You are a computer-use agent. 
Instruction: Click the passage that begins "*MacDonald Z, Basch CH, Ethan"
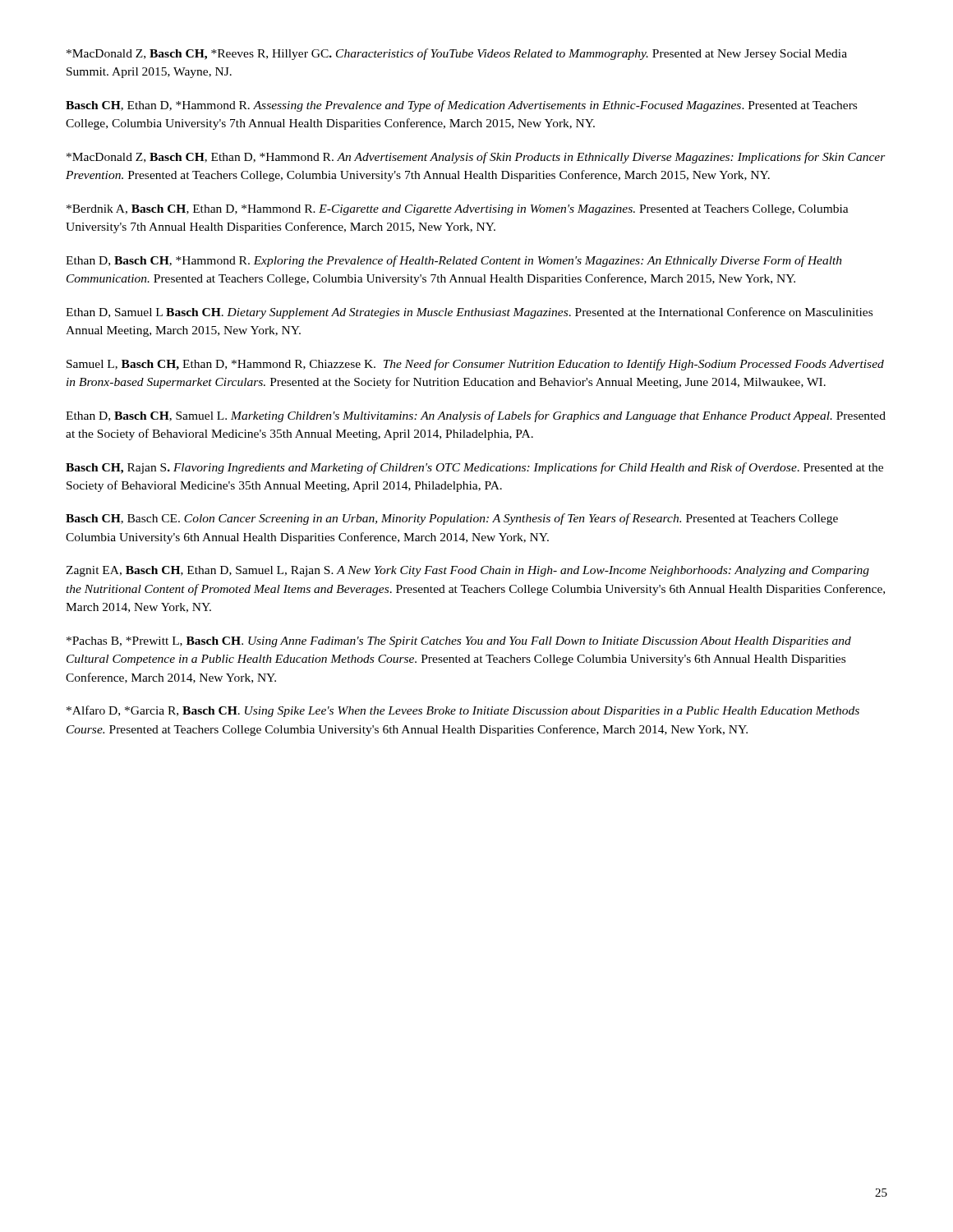(475, 166)
